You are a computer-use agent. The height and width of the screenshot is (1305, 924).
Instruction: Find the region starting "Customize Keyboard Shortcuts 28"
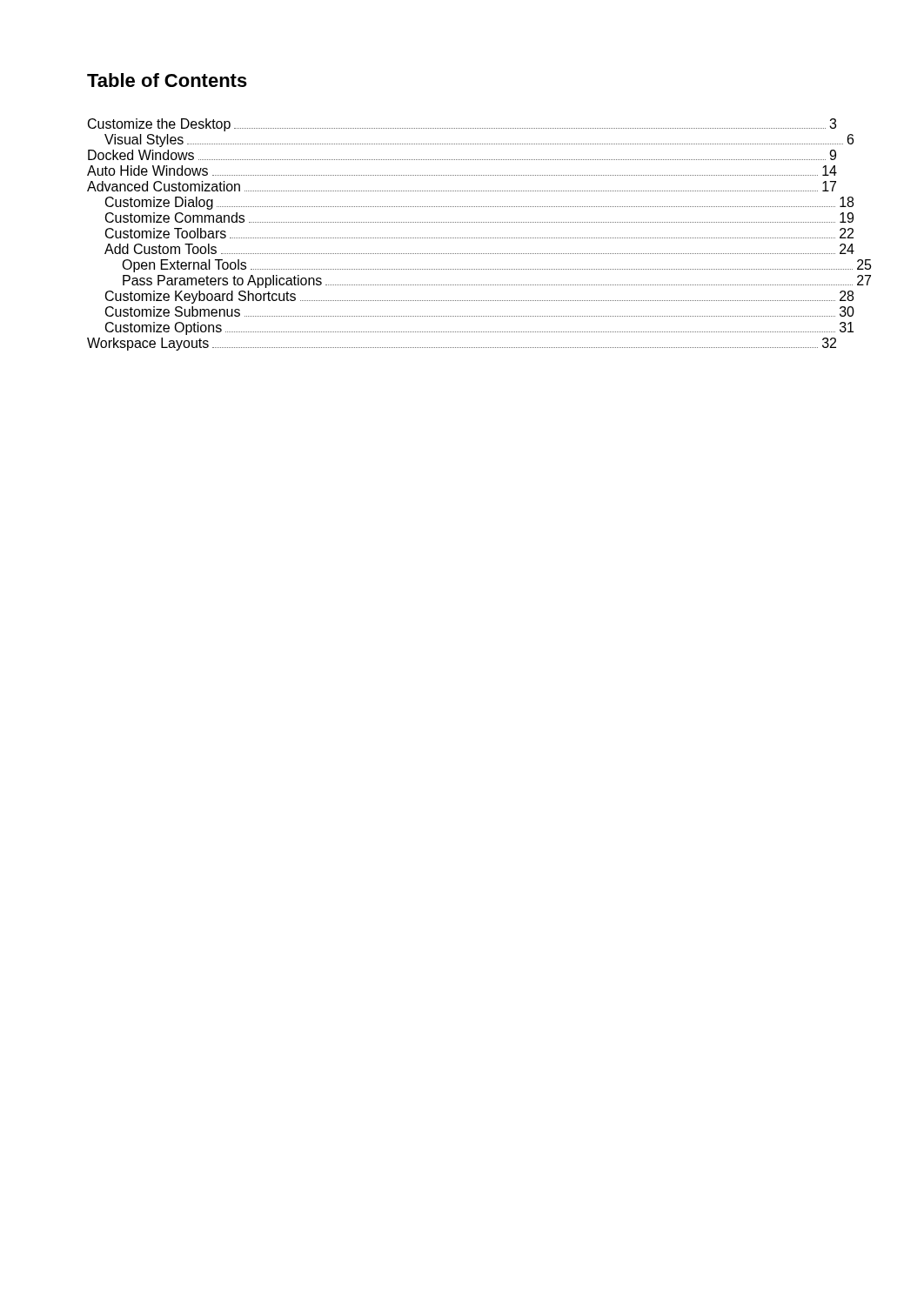pos(479,297)
